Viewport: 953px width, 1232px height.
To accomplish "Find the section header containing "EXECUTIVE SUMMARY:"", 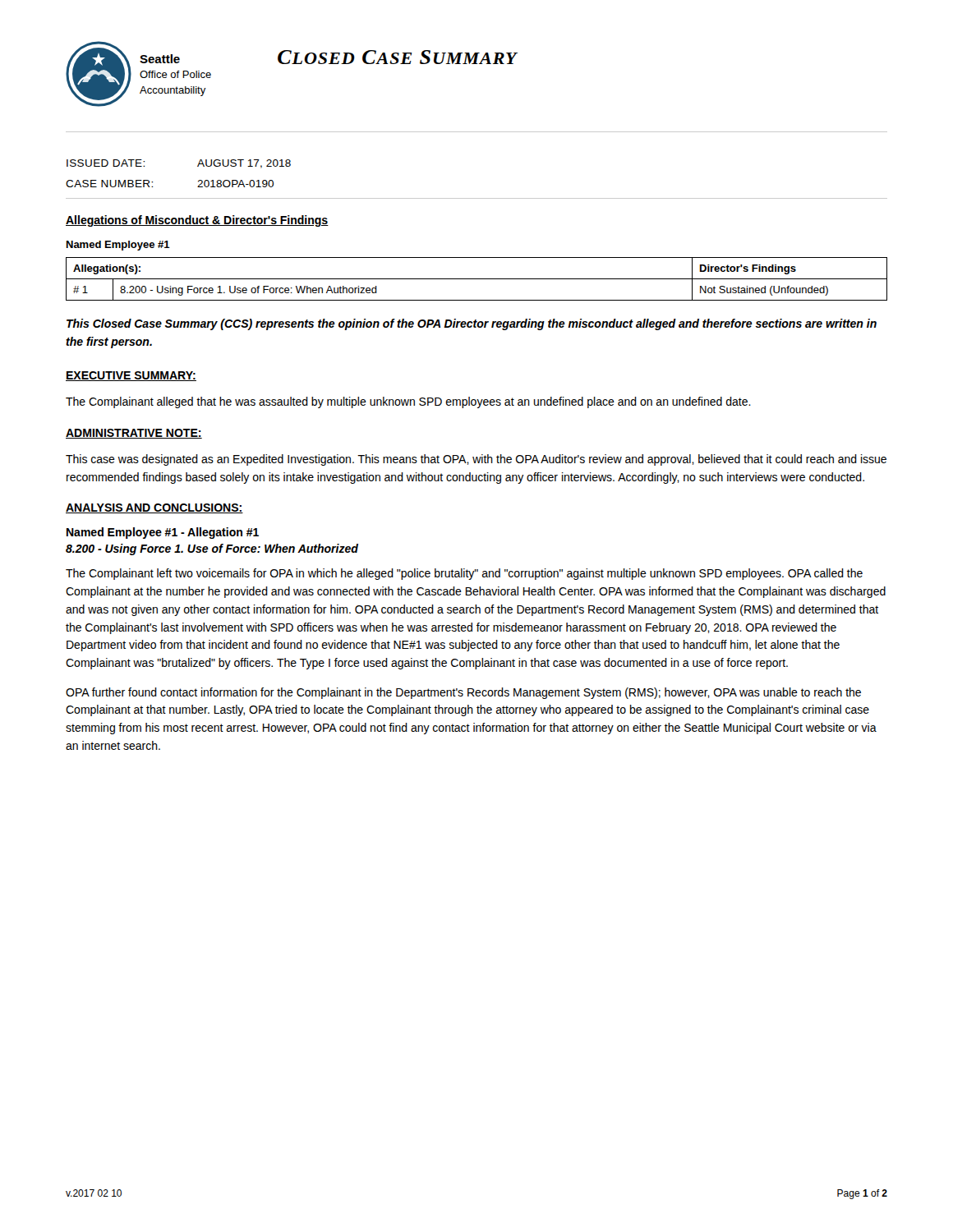I will coord(131,376).
